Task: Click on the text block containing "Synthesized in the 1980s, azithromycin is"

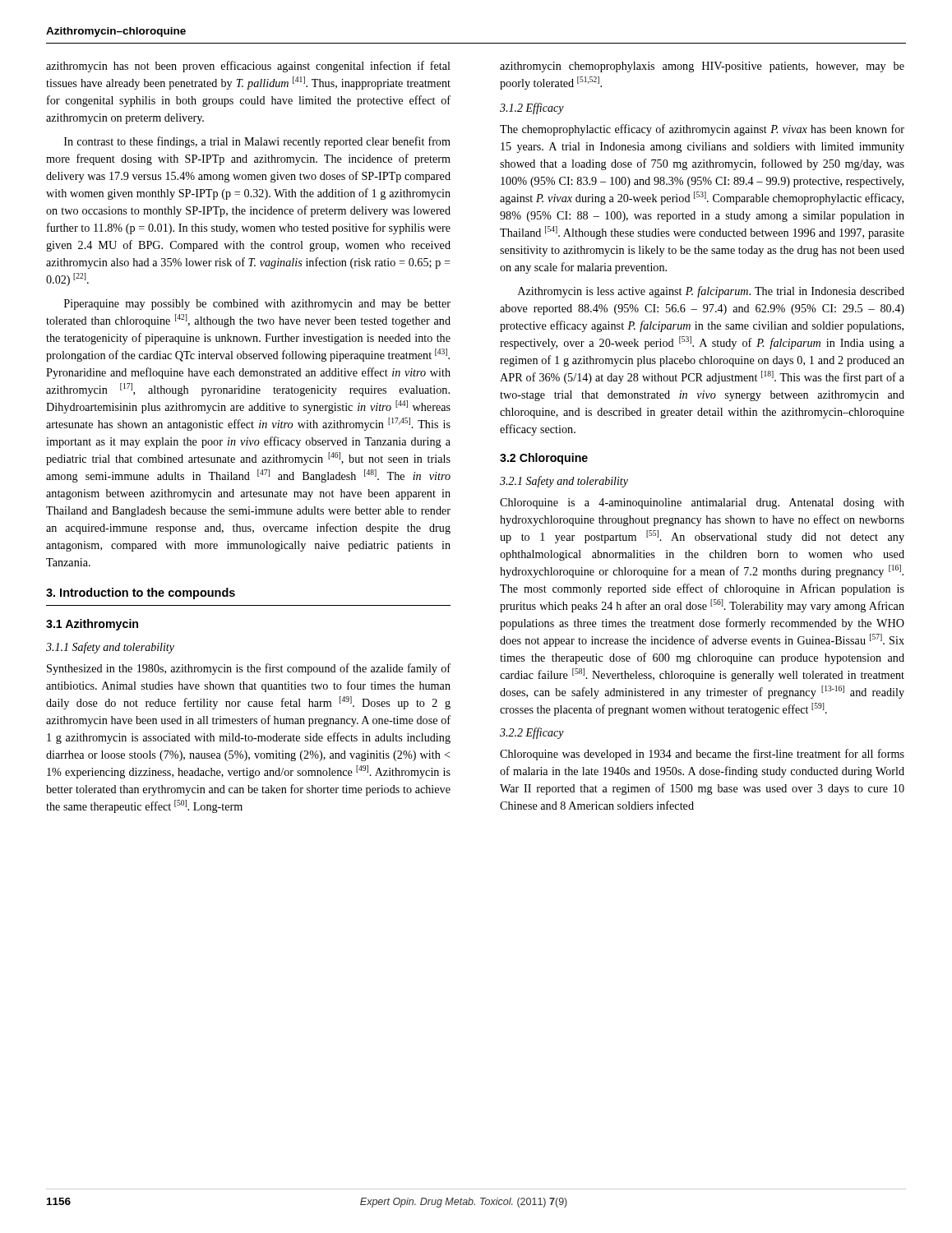Action: [248, 738]
